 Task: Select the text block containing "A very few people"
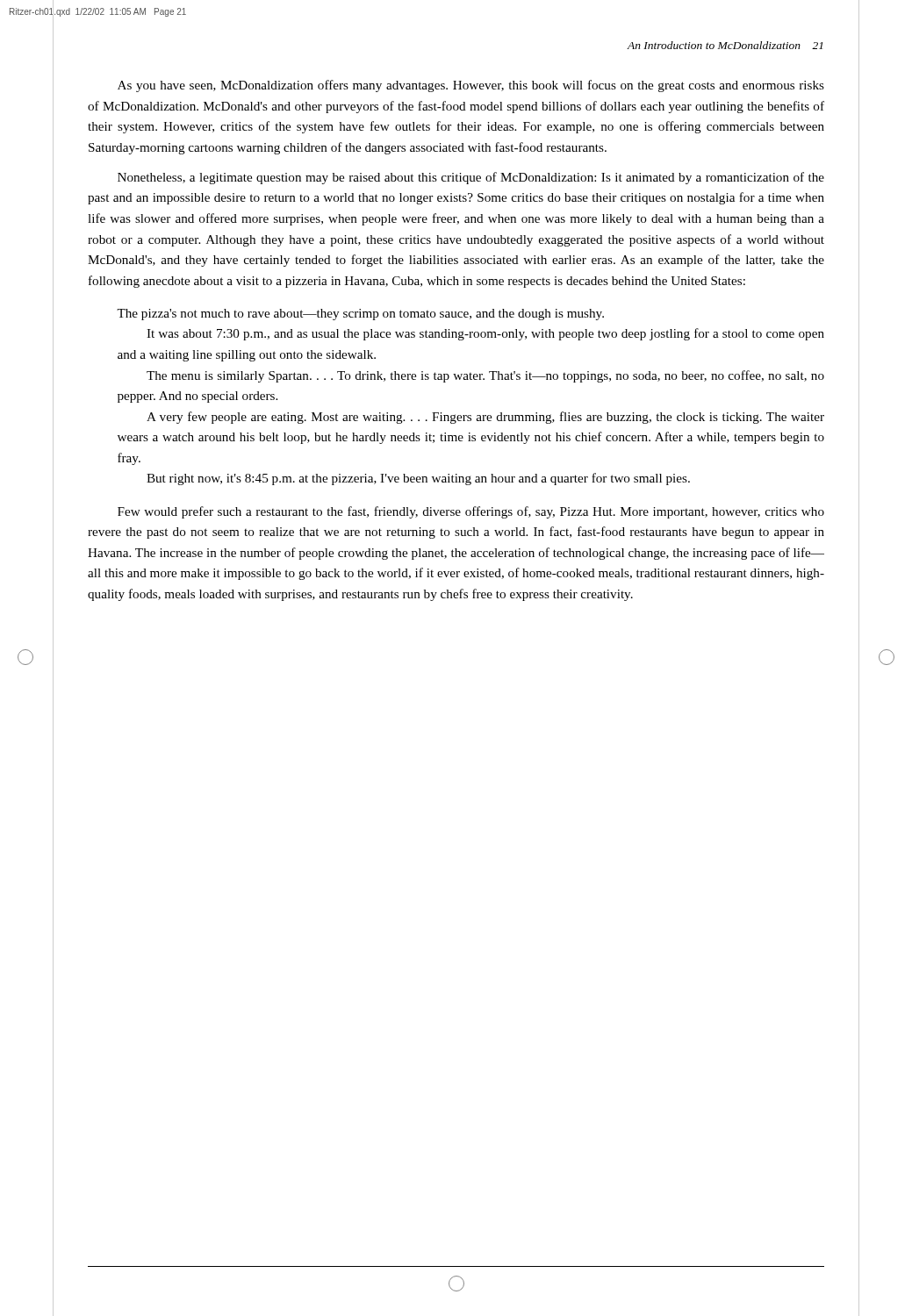pos(471,437)
